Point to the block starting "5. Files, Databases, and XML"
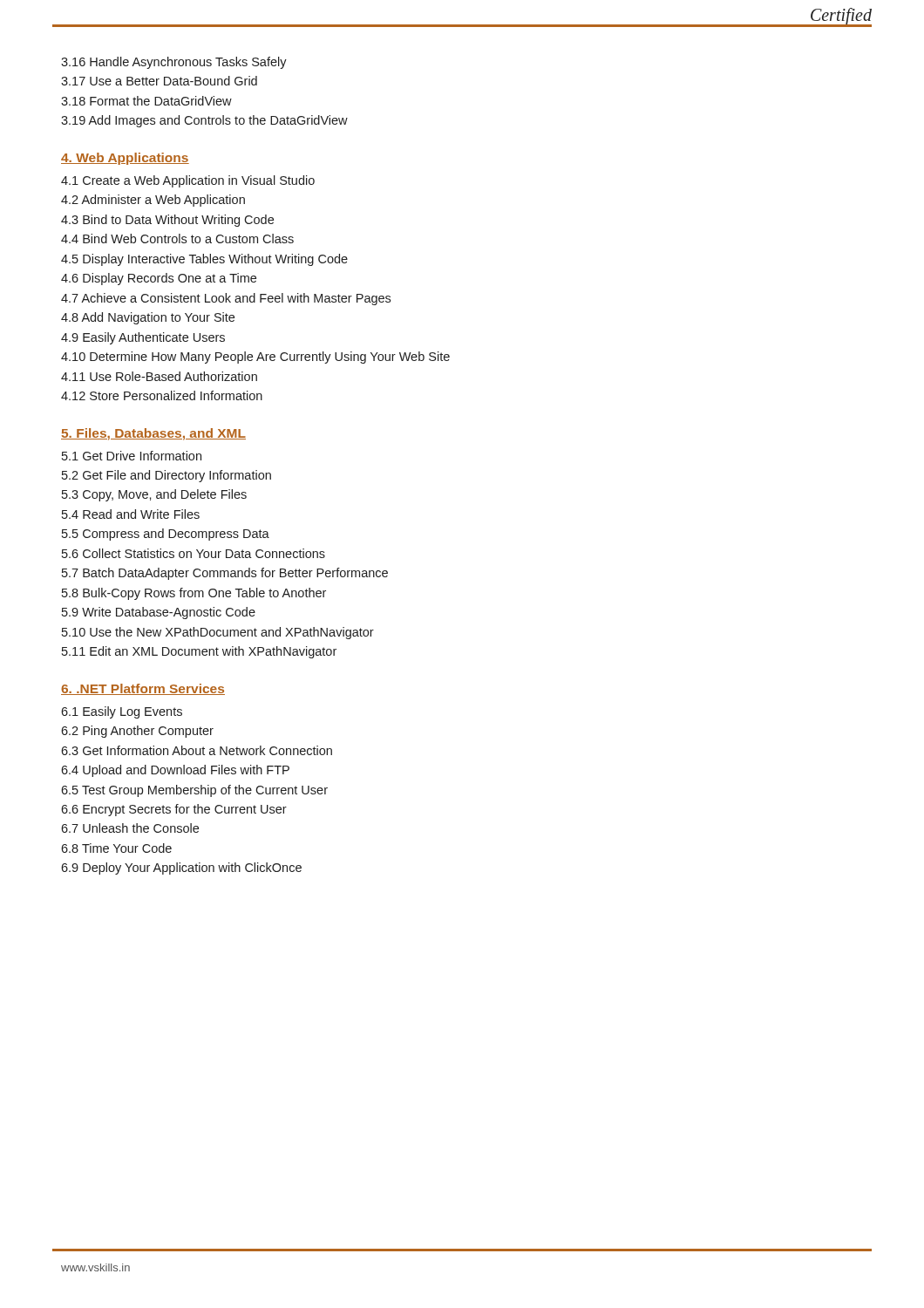 click(153, 432)
